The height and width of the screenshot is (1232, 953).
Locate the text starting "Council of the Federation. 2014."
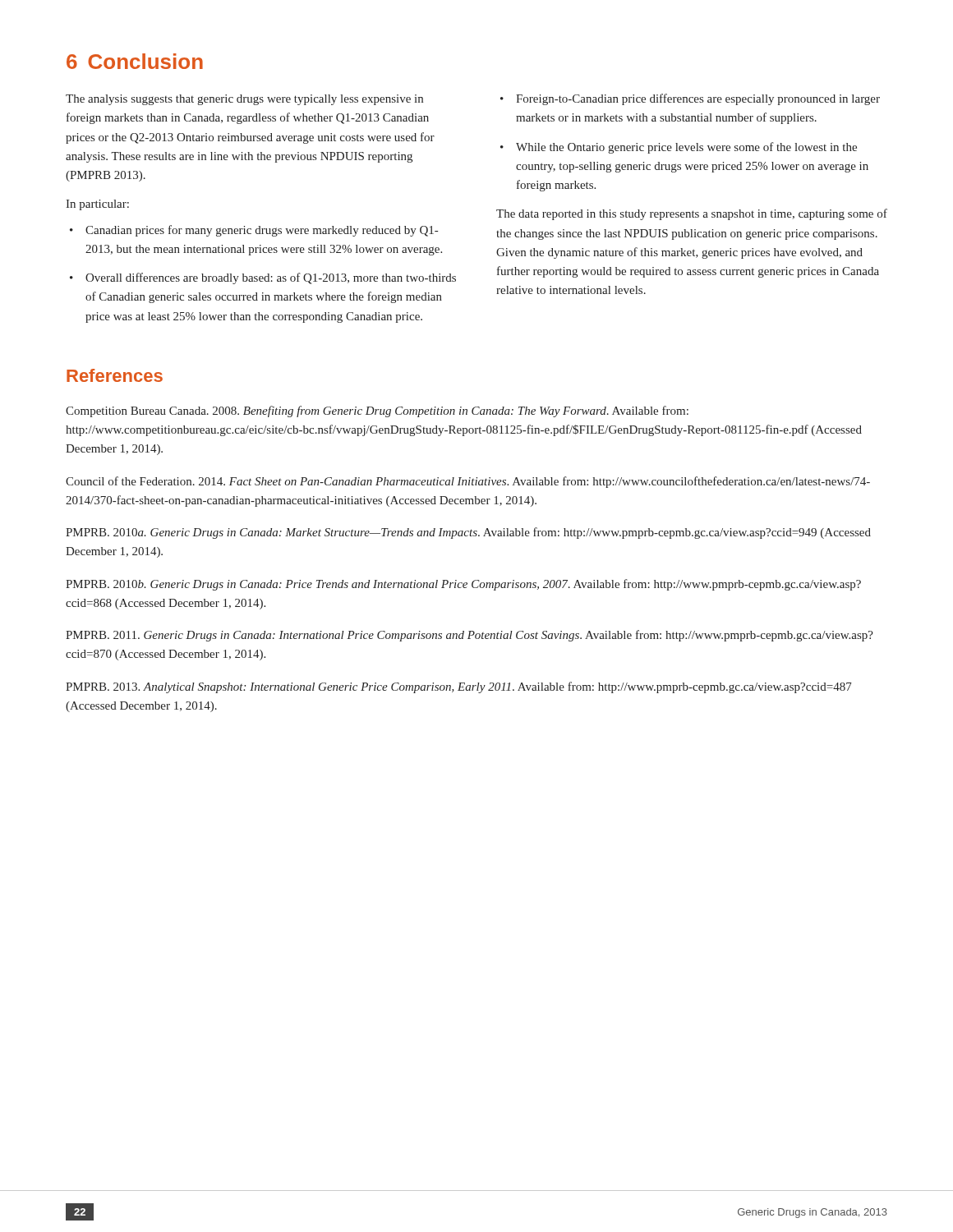[476, 491]
